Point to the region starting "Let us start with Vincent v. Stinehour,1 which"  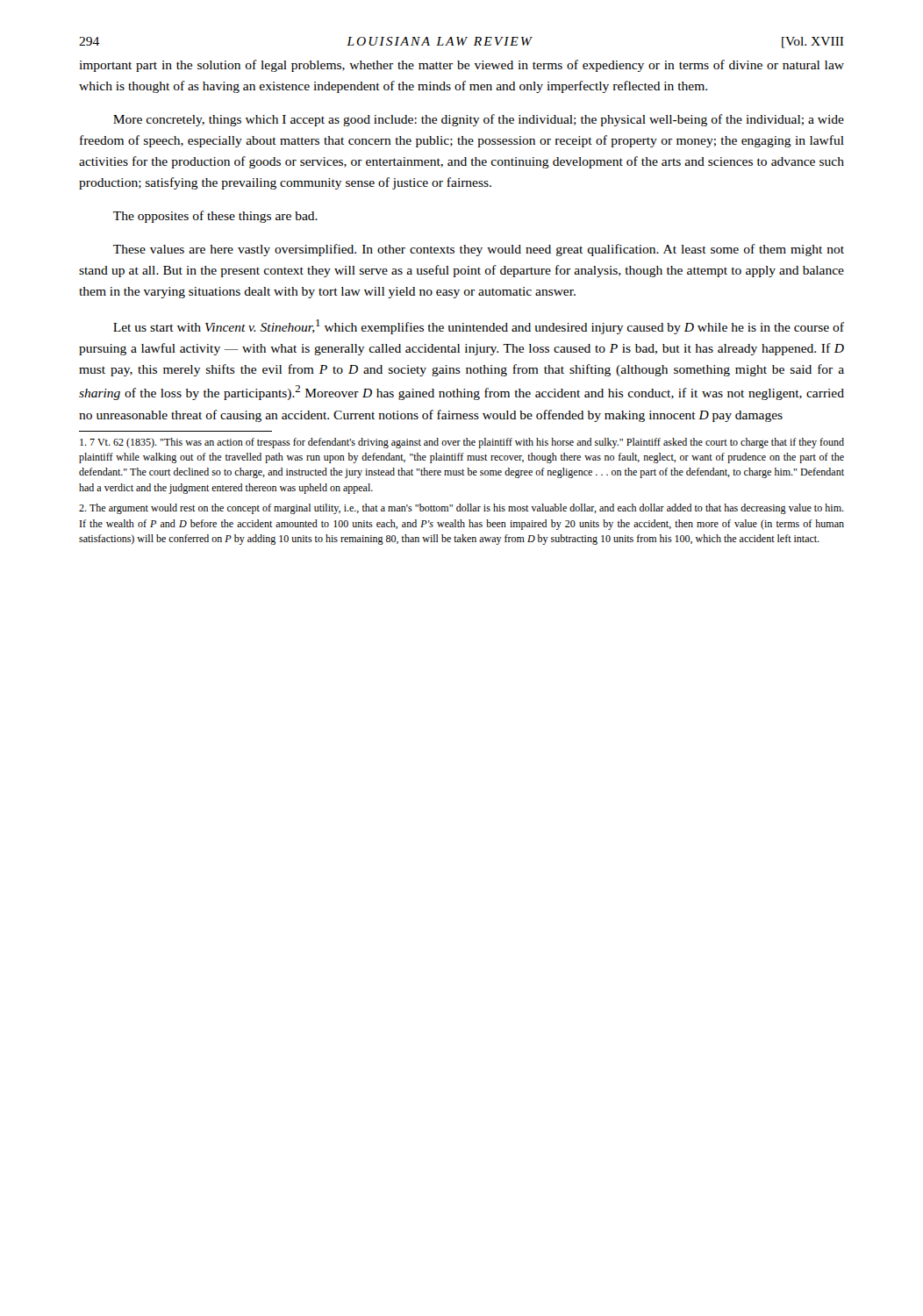462,369
